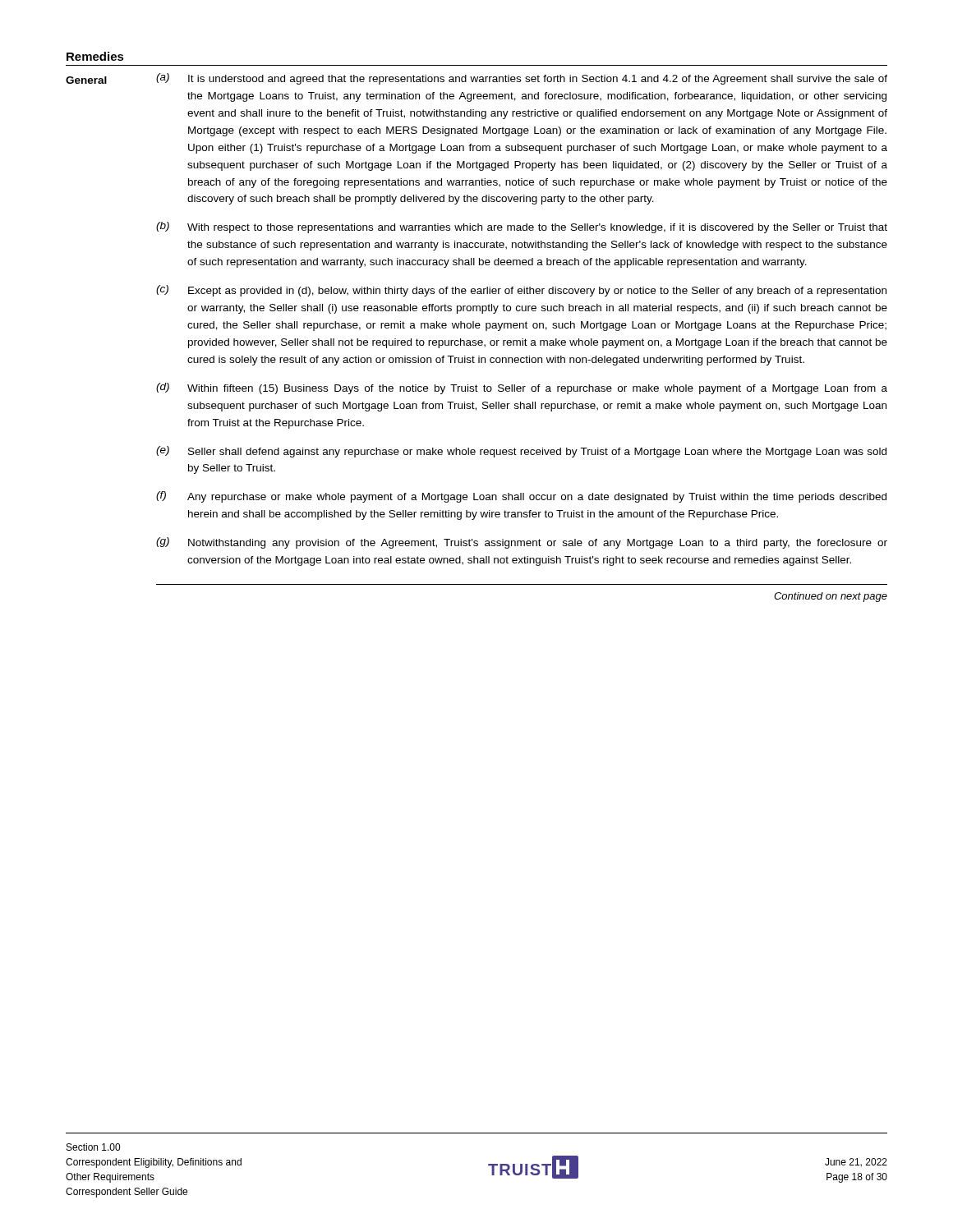Select the list item that says "(c) Except as provided in (d), below, within"
953x1232 pixels.
[x=522, y=326]
